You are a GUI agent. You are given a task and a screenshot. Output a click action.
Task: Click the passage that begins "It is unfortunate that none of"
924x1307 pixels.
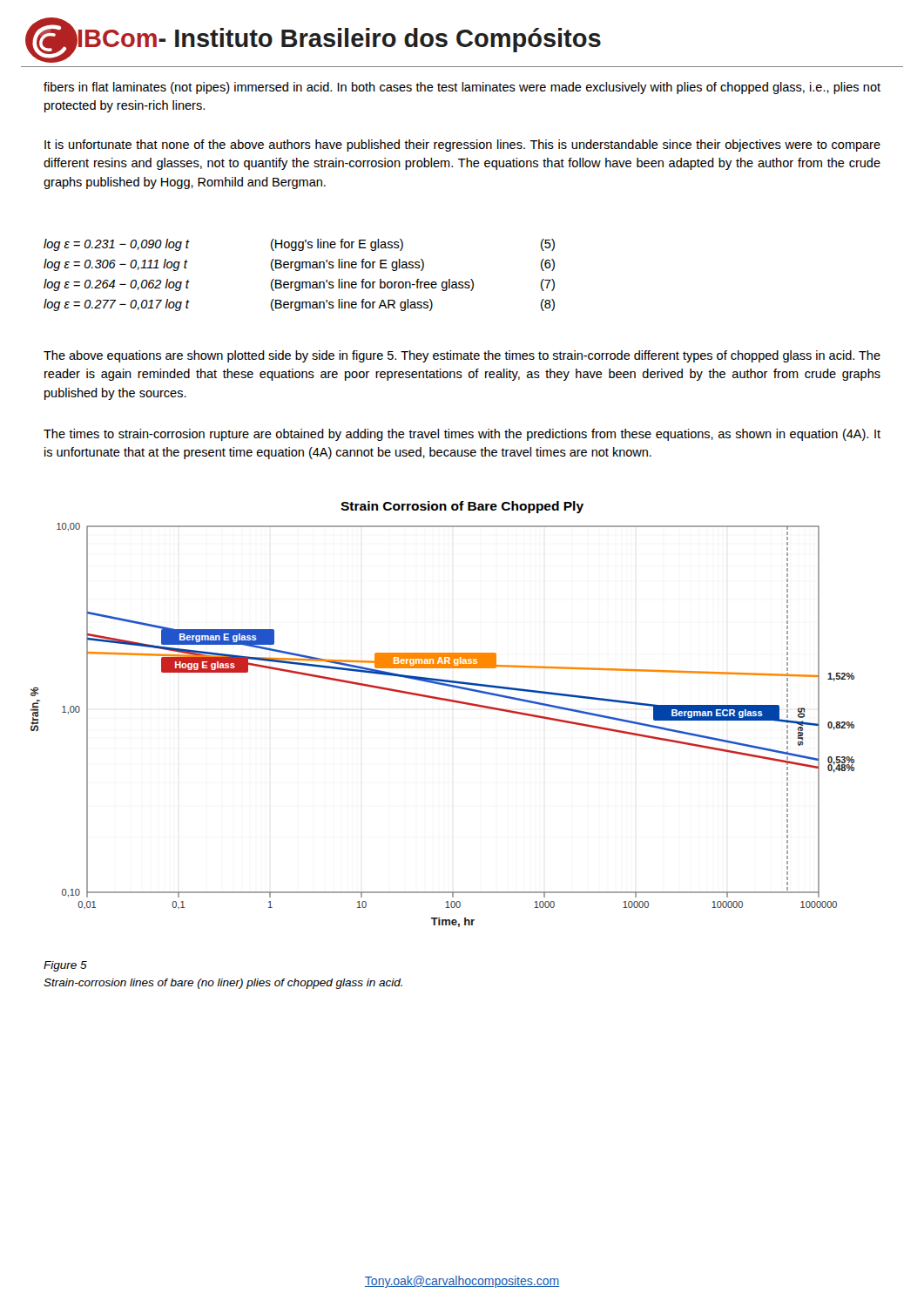[462, 163]
